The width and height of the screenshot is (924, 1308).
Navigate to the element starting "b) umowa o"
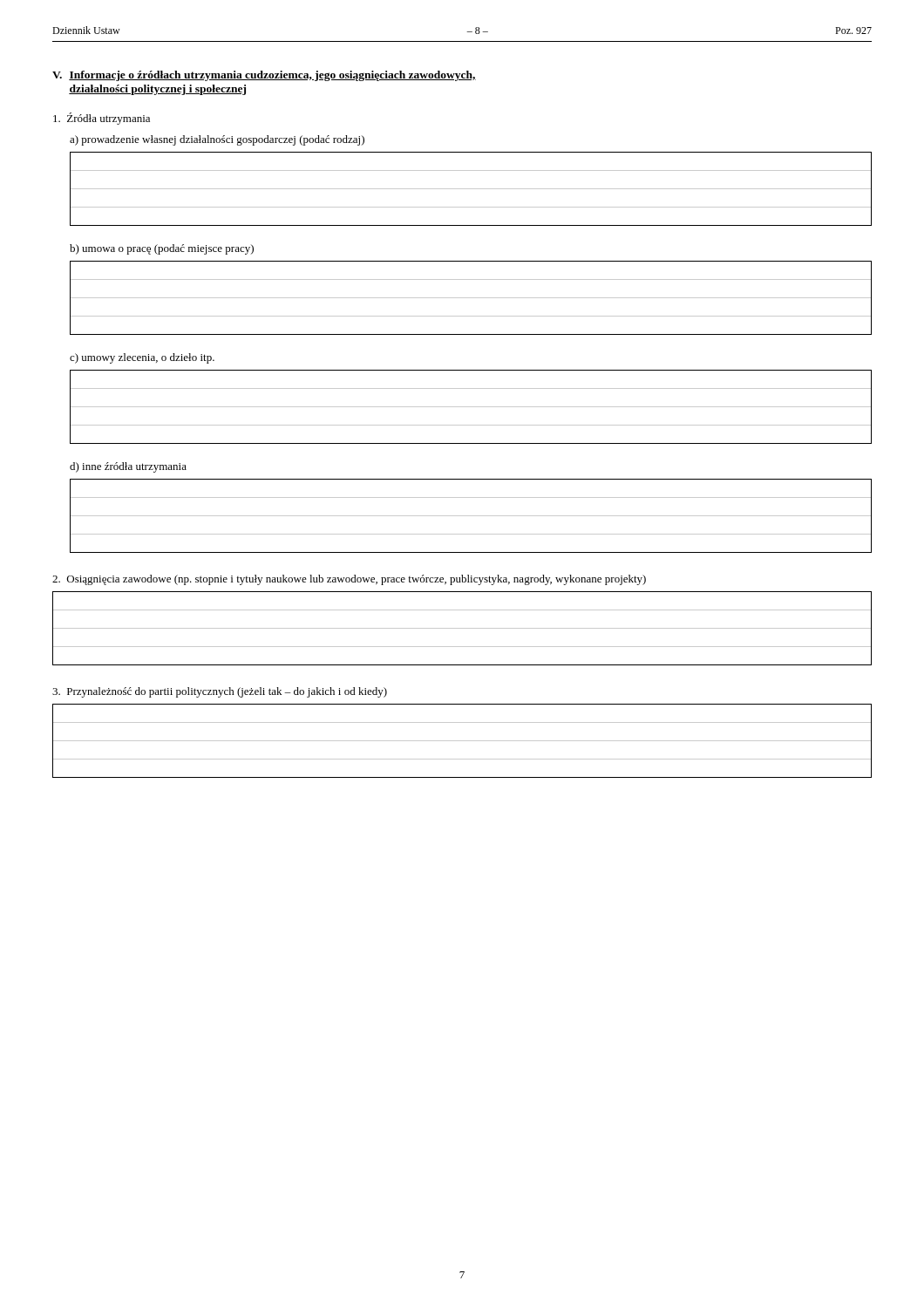(x=162, y=248)
